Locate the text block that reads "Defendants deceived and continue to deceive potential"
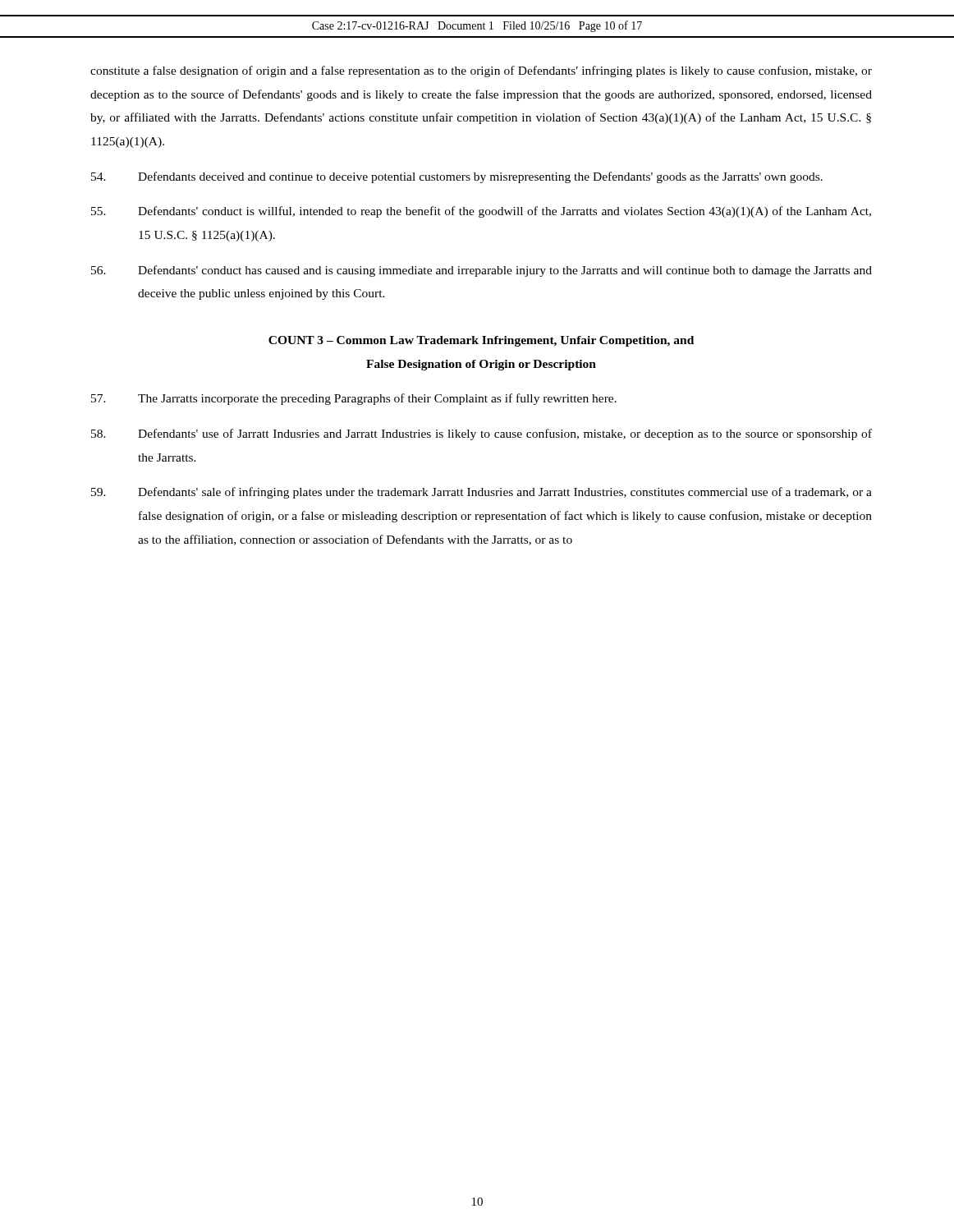Image resolution: width=954 pixels, height=1232 pixels. pos(481,177)
